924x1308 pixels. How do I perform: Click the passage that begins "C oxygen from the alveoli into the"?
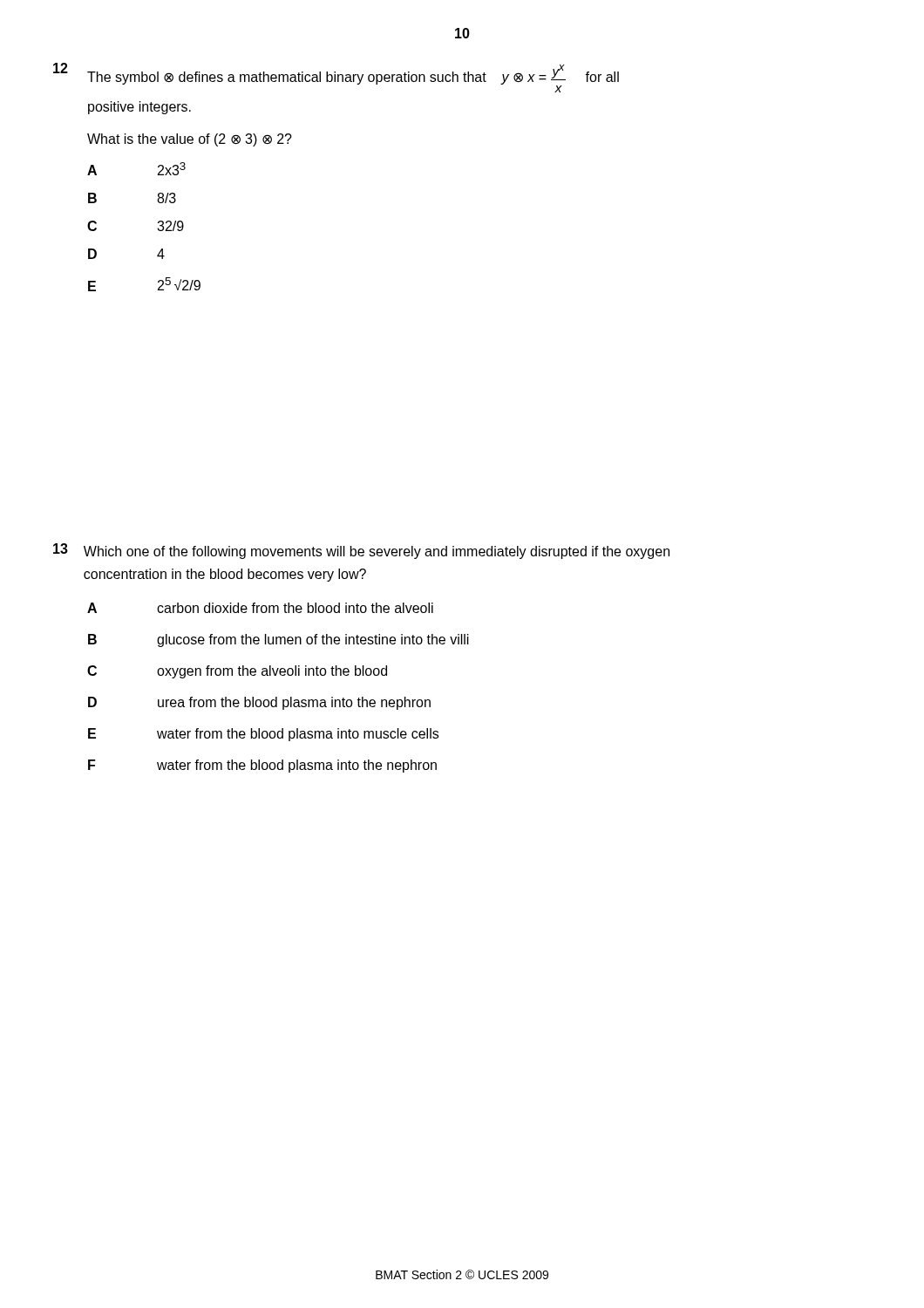coord(238,672)
